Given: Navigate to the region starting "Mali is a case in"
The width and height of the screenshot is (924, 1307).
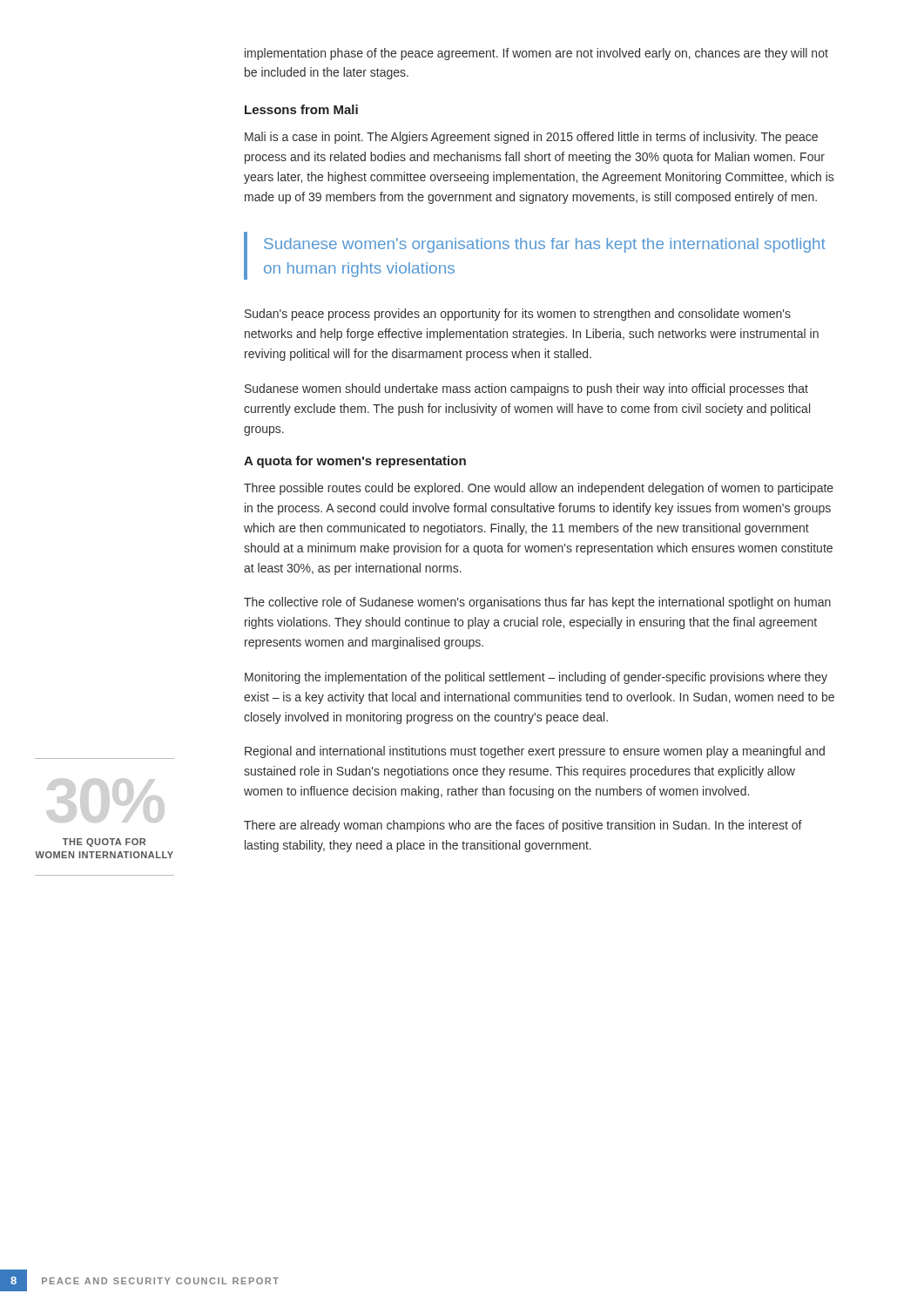Looking at the screenshot, I should pos(539,167).
